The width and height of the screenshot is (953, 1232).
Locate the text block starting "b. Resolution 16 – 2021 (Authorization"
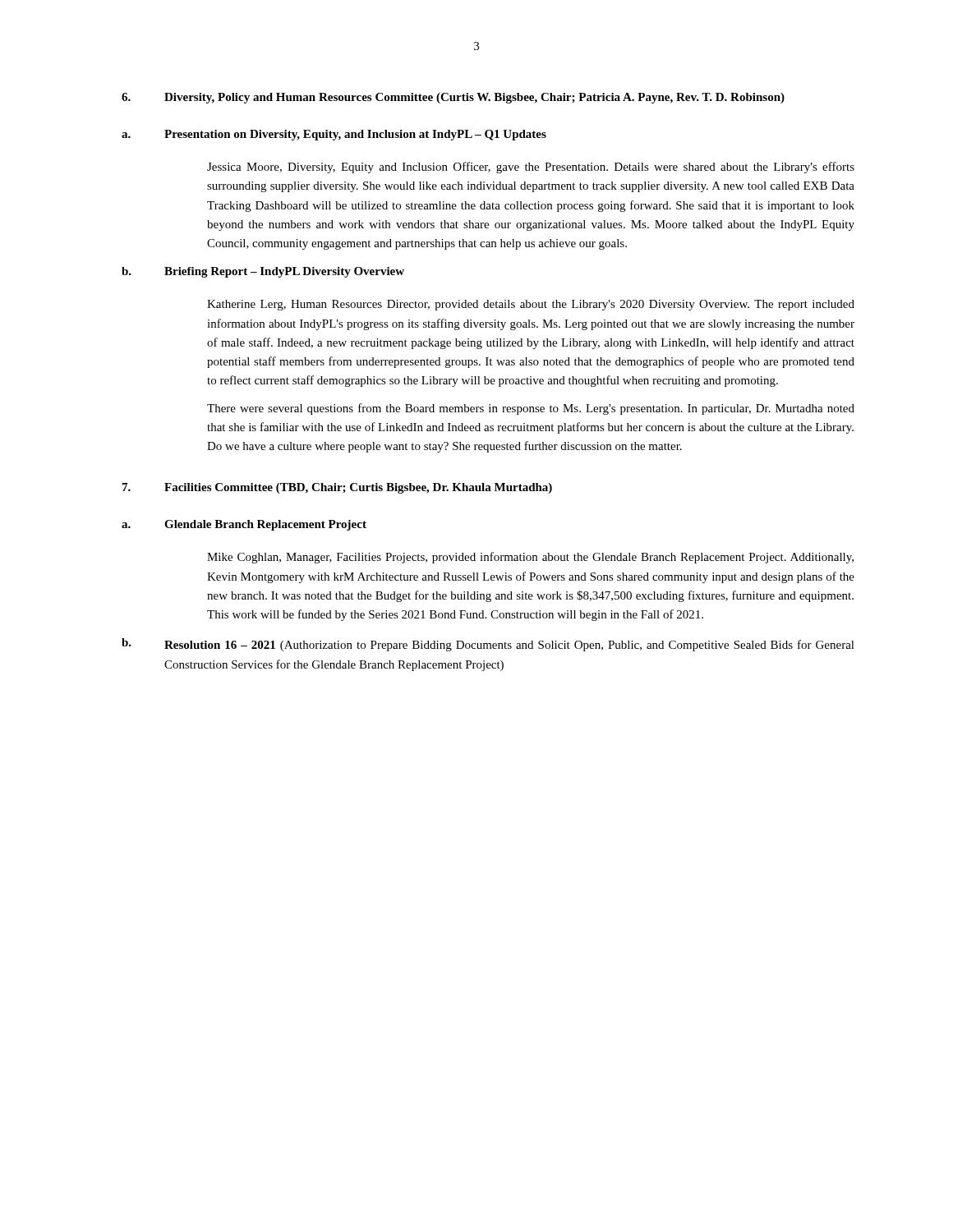point(488,655)
